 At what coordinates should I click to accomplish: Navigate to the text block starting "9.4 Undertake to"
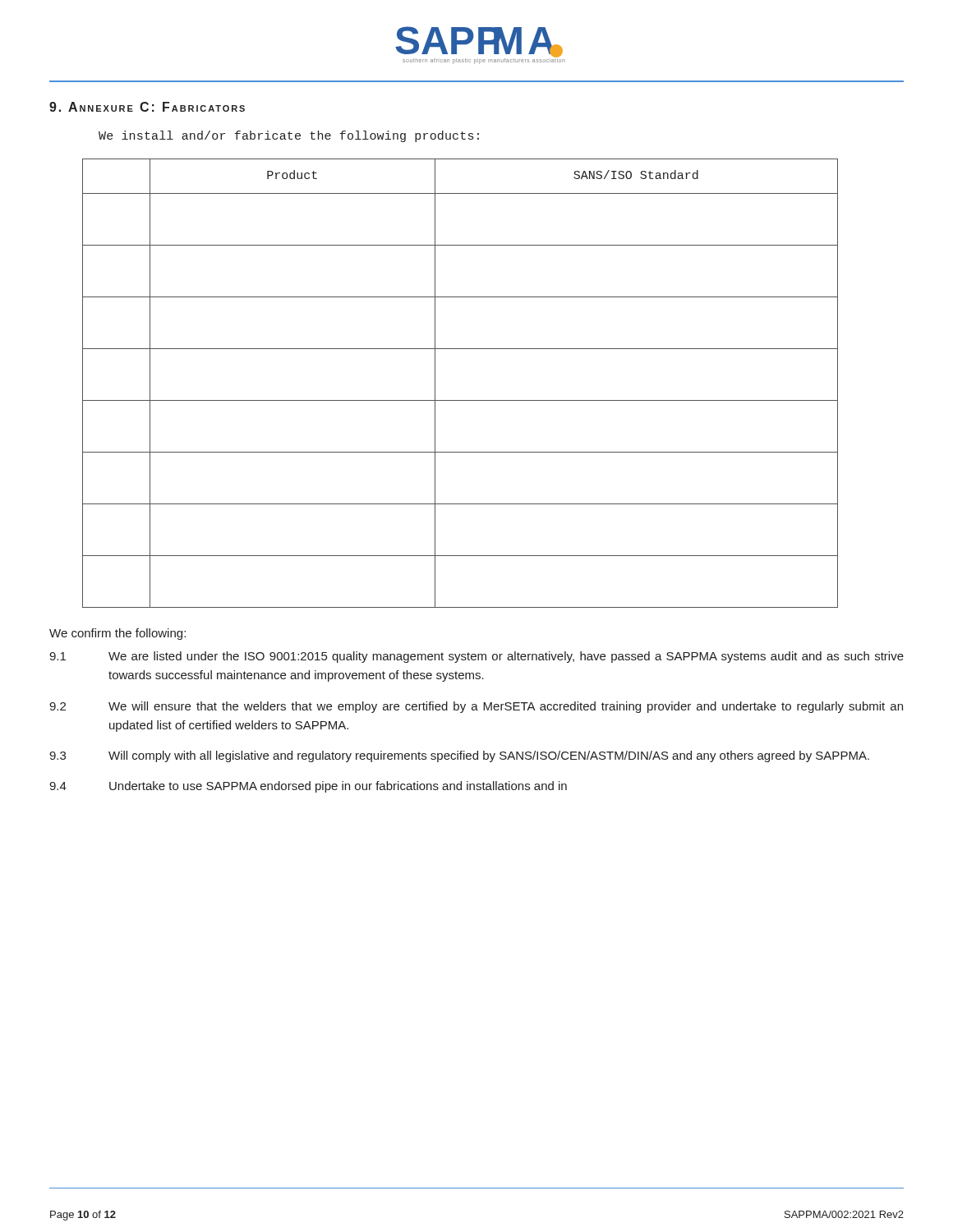pyautogui.click(x=476, y=786)
